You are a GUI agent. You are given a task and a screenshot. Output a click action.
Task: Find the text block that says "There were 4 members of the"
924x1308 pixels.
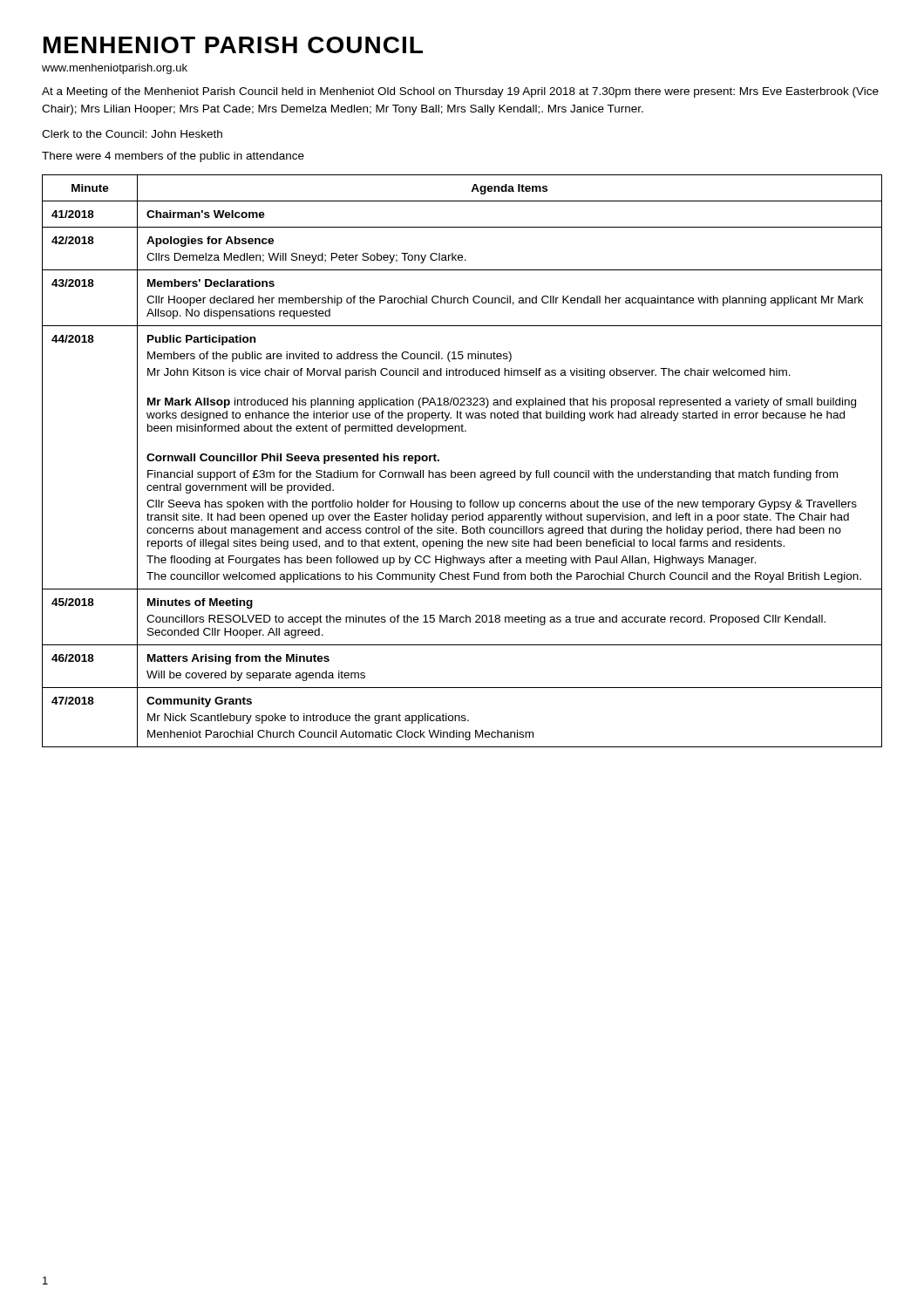173,155
